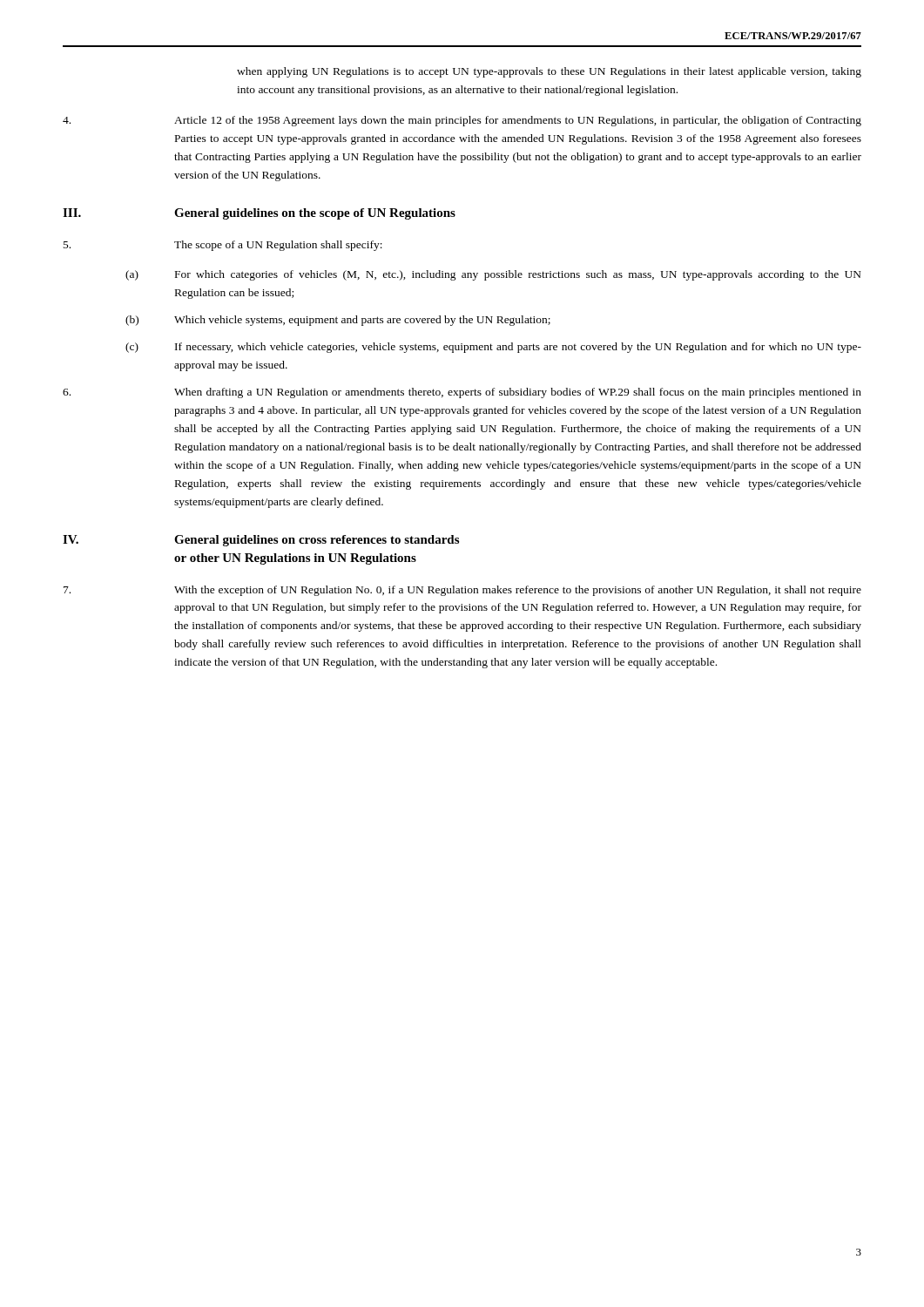Find the region starting "When drafting a UN"
924x1307 pixels.
pyautogui.click(x=462, y=447)
